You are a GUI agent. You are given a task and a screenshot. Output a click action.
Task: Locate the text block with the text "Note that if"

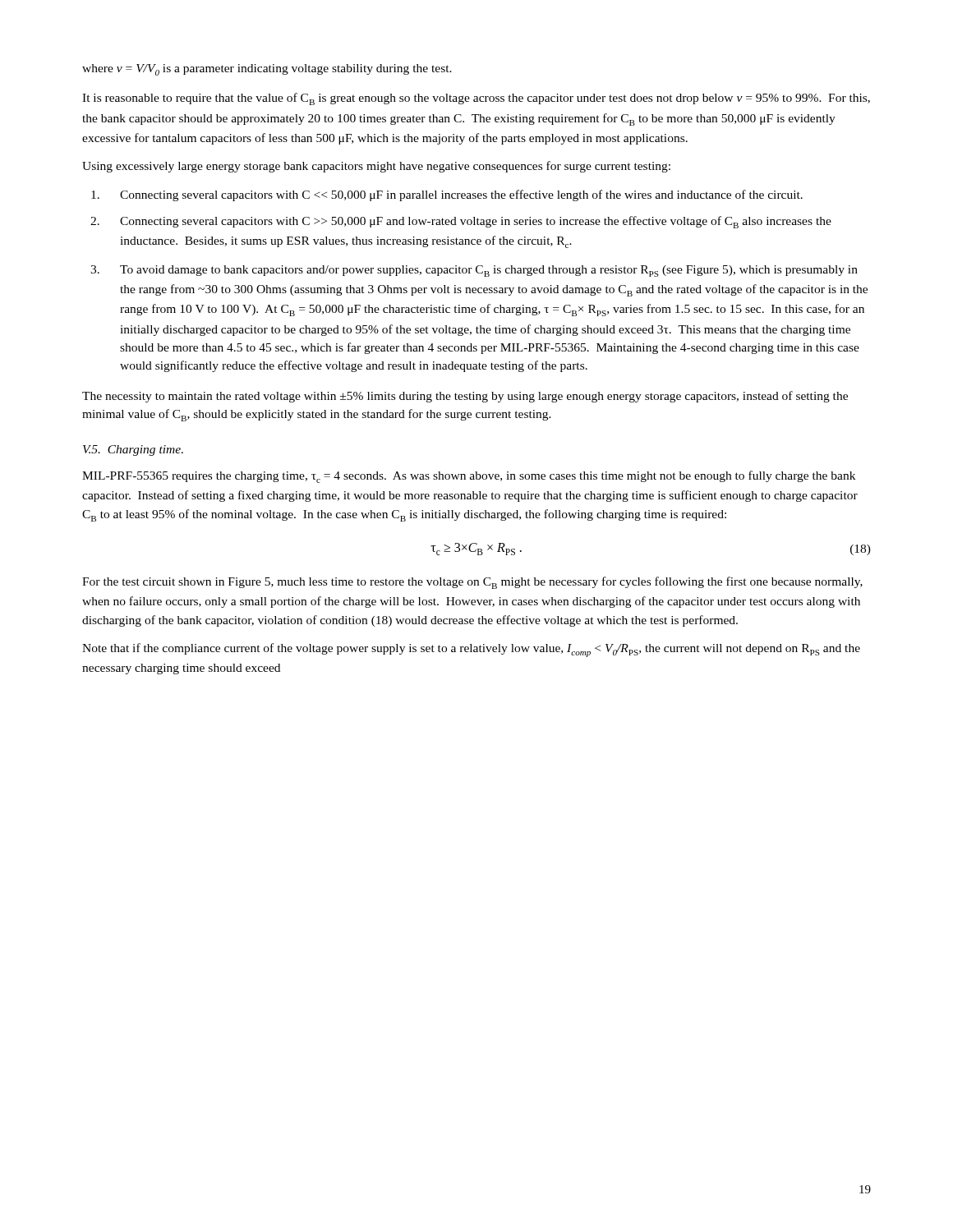click(x=471, y=658)
